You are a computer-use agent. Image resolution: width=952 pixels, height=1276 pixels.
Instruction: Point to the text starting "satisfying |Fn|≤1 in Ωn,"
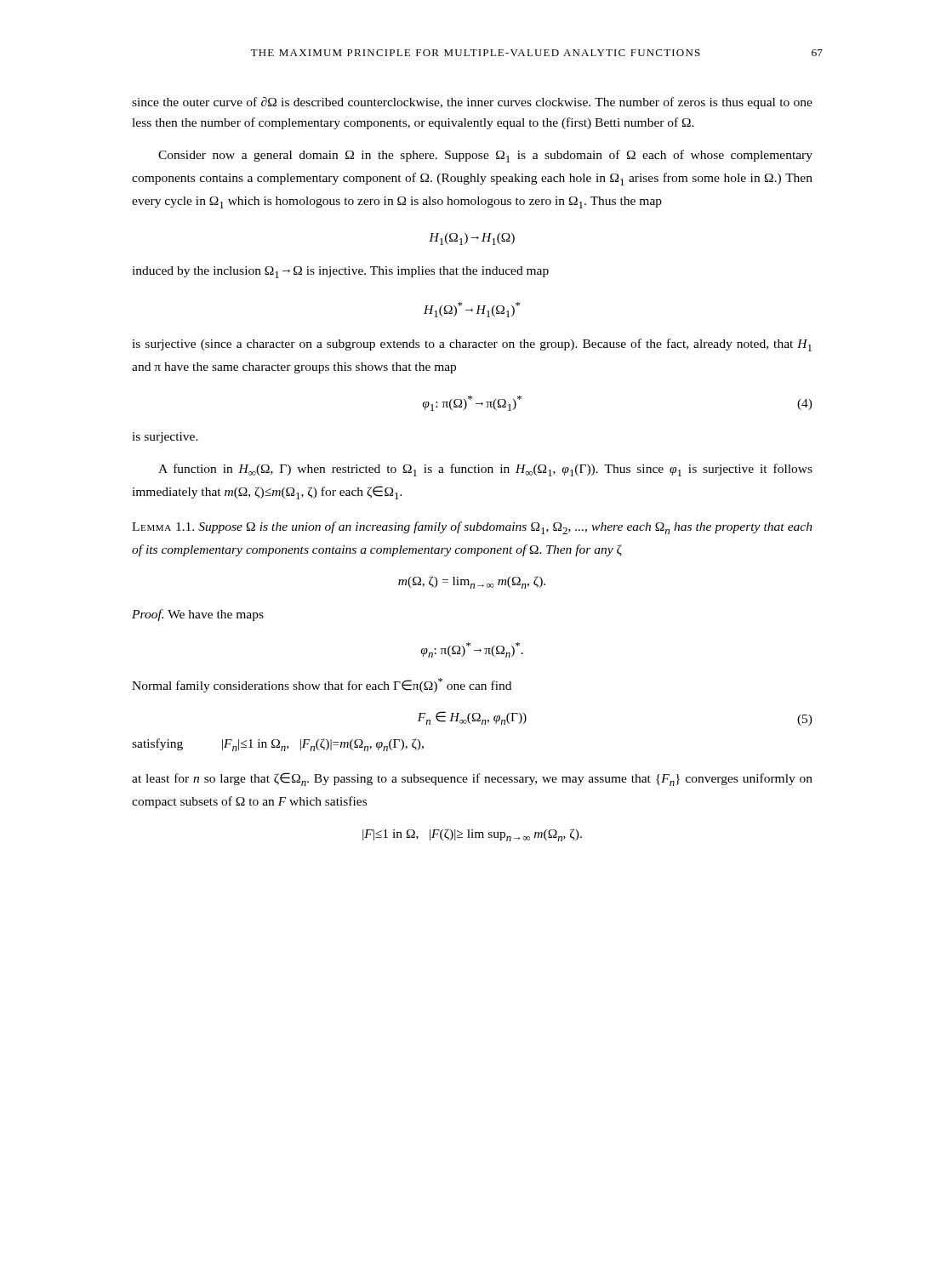[278, 745]
